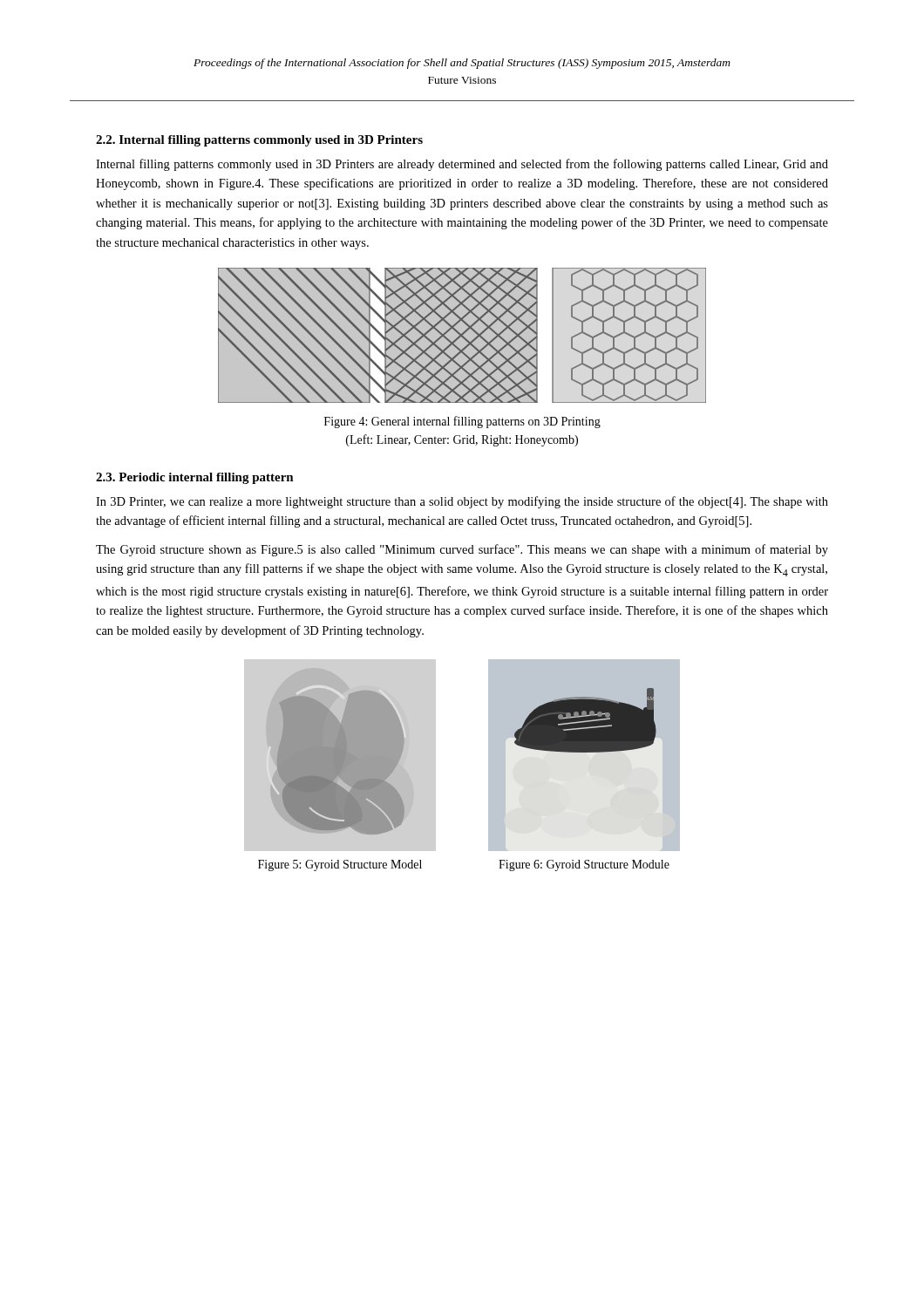Point to the block beginning "The Gyroid structure shown as Figure.5"
The image size is (924, 1308).
[x=462, y=590]
